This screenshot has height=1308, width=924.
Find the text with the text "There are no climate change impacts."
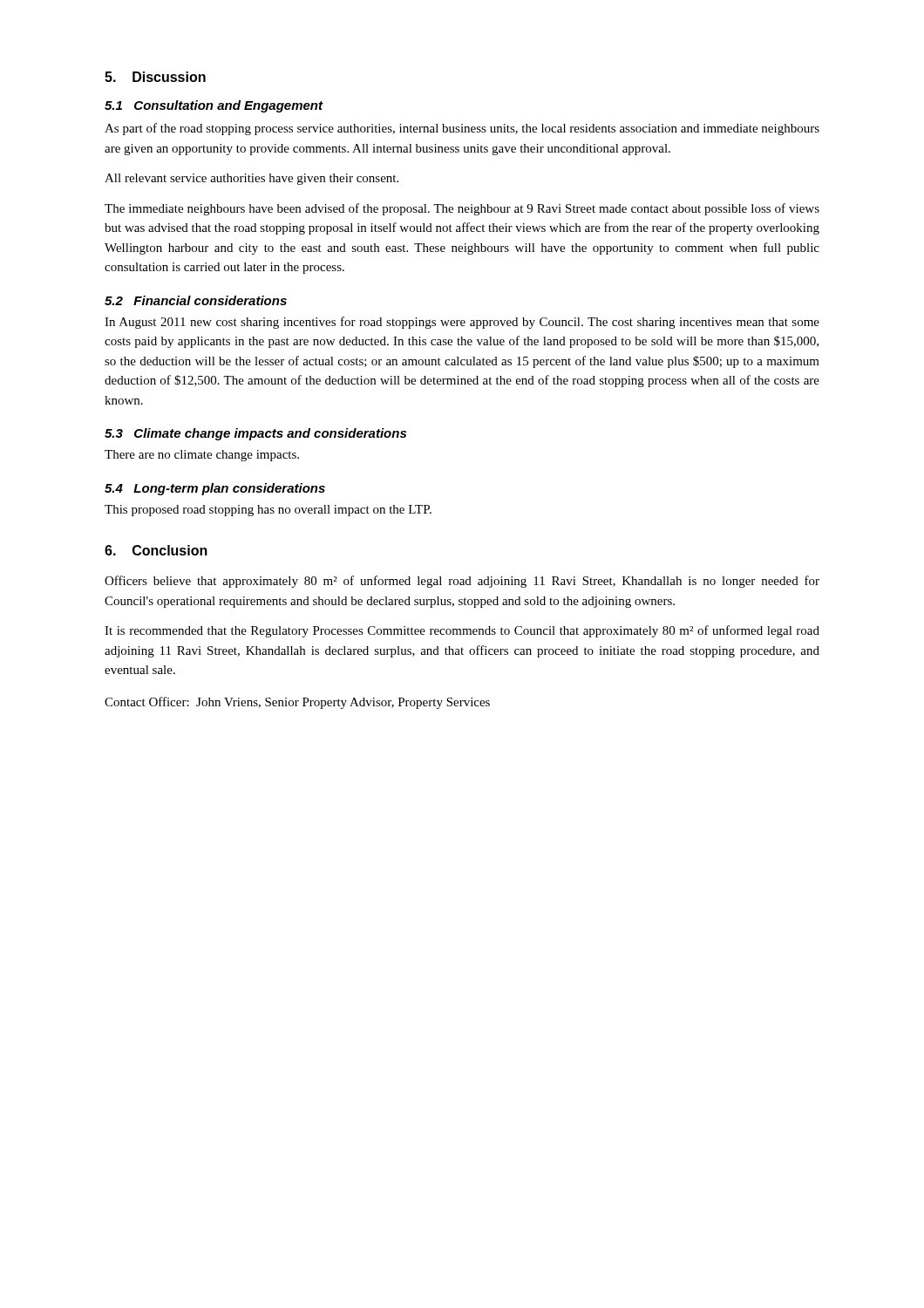(202, 454)
